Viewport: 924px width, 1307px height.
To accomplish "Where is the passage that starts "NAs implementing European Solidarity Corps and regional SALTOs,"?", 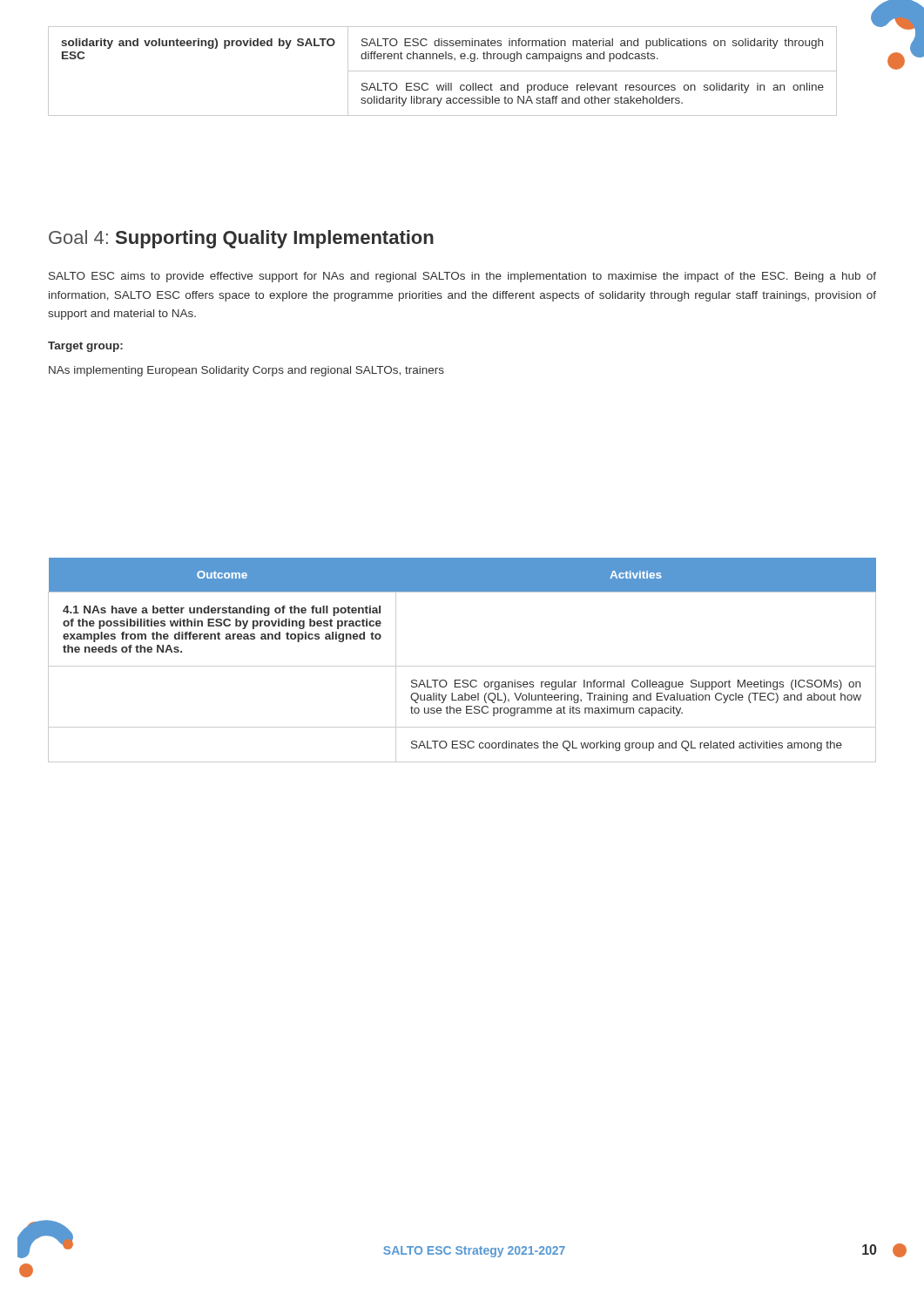I will click(x=246, y=371).
